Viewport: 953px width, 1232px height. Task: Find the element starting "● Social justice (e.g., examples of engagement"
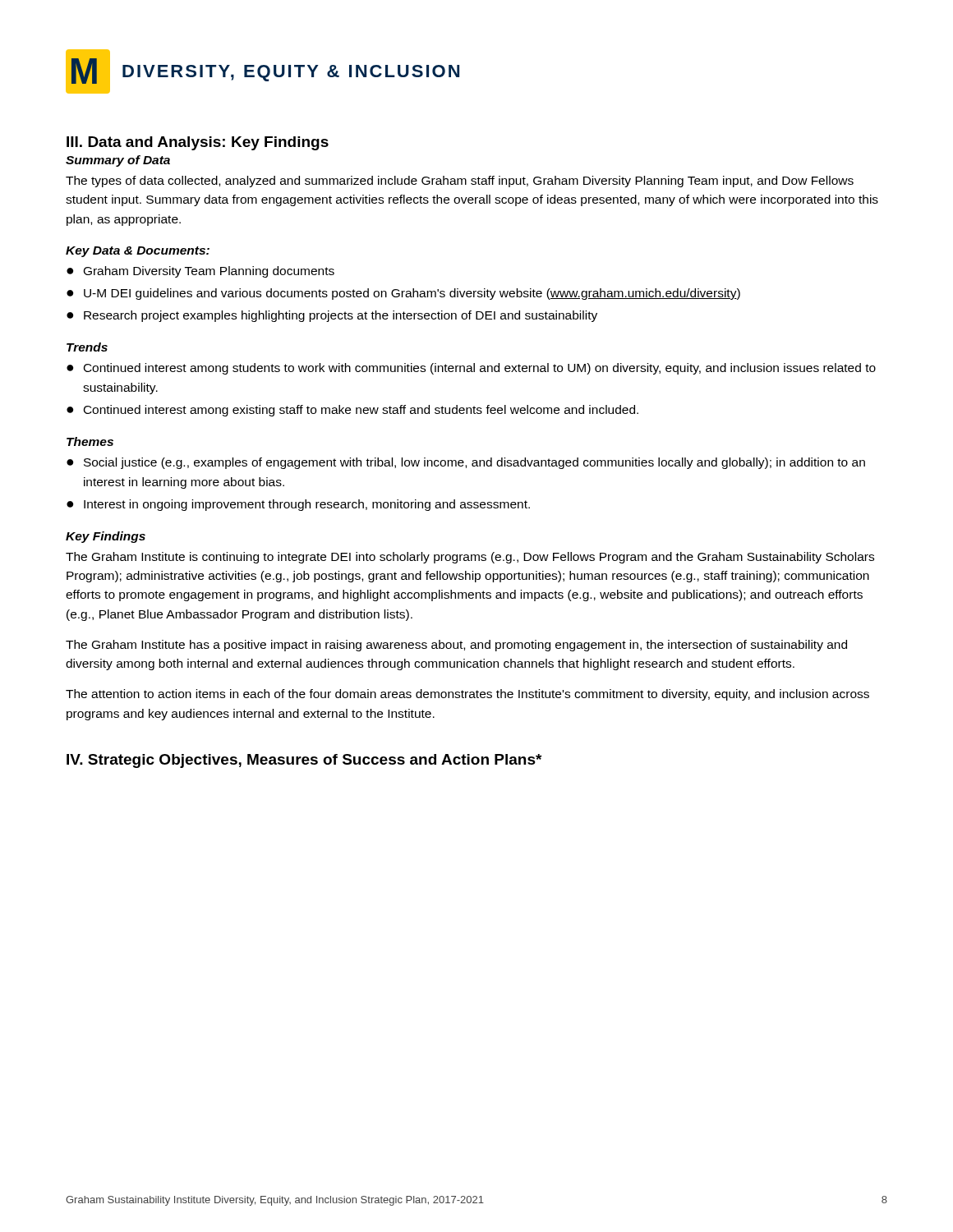coord(476,472)
